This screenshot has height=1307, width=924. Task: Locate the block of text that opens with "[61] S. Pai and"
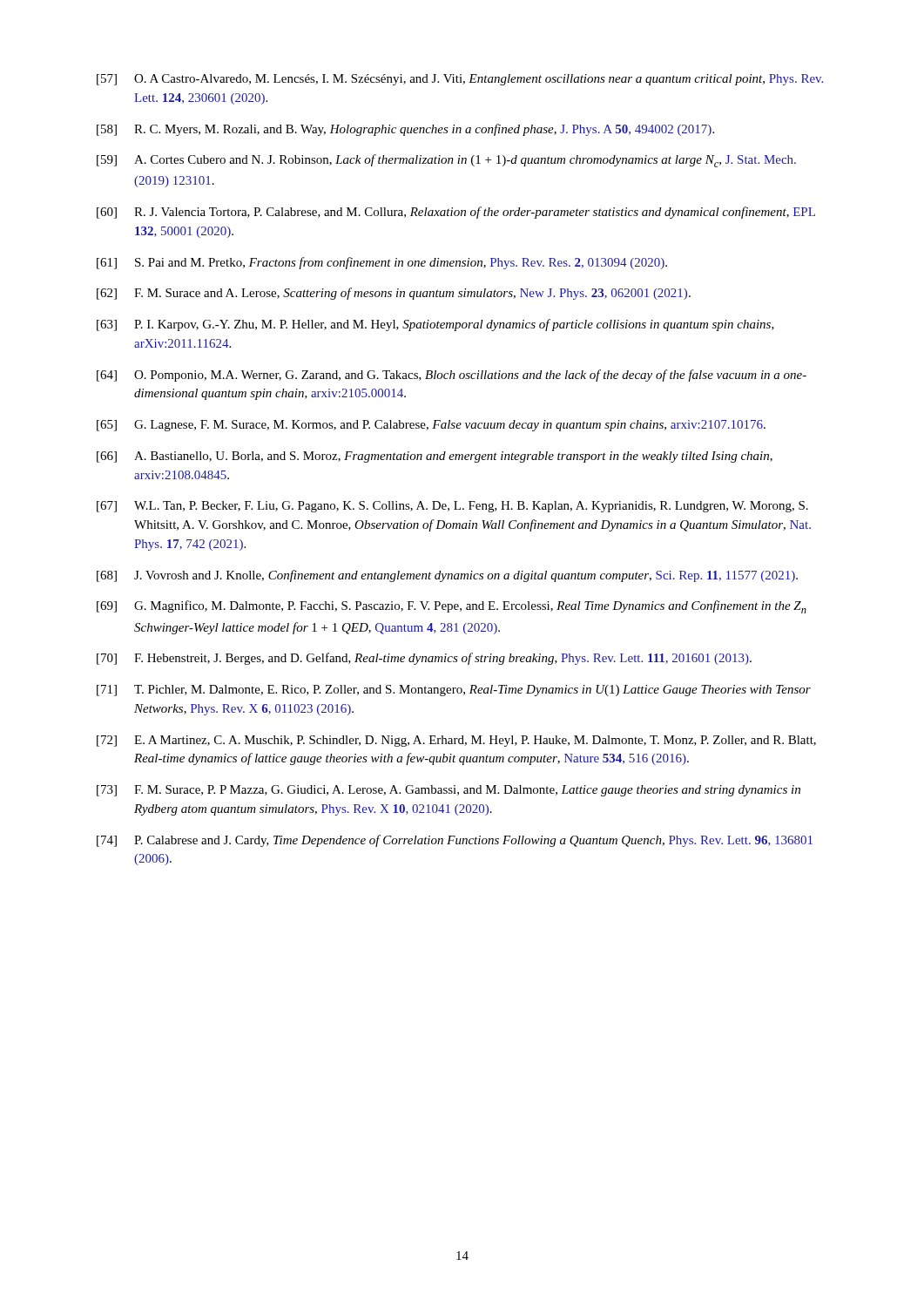[462, 263]
